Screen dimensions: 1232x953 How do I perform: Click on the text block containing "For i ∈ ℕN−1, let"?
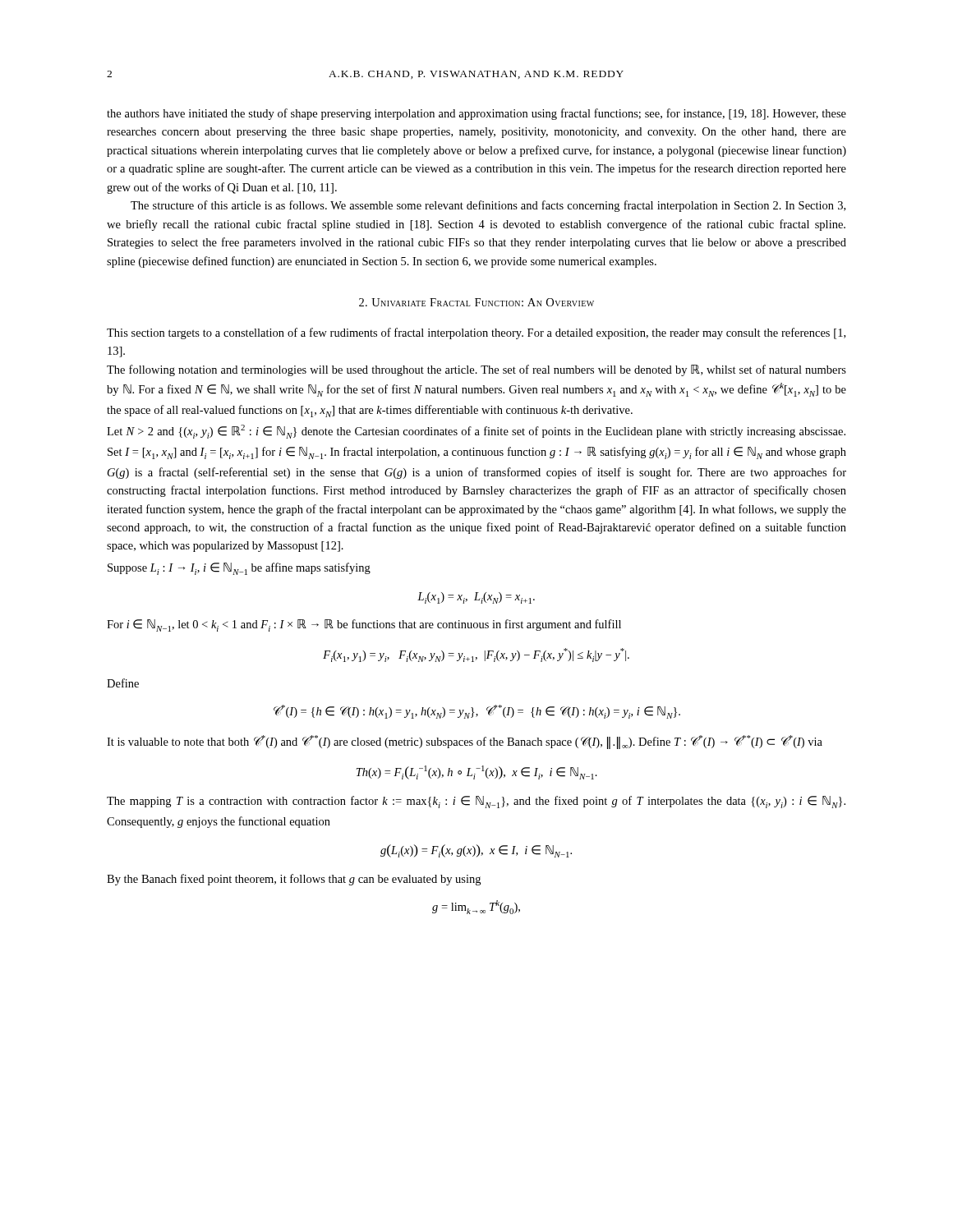pos(476,626)
